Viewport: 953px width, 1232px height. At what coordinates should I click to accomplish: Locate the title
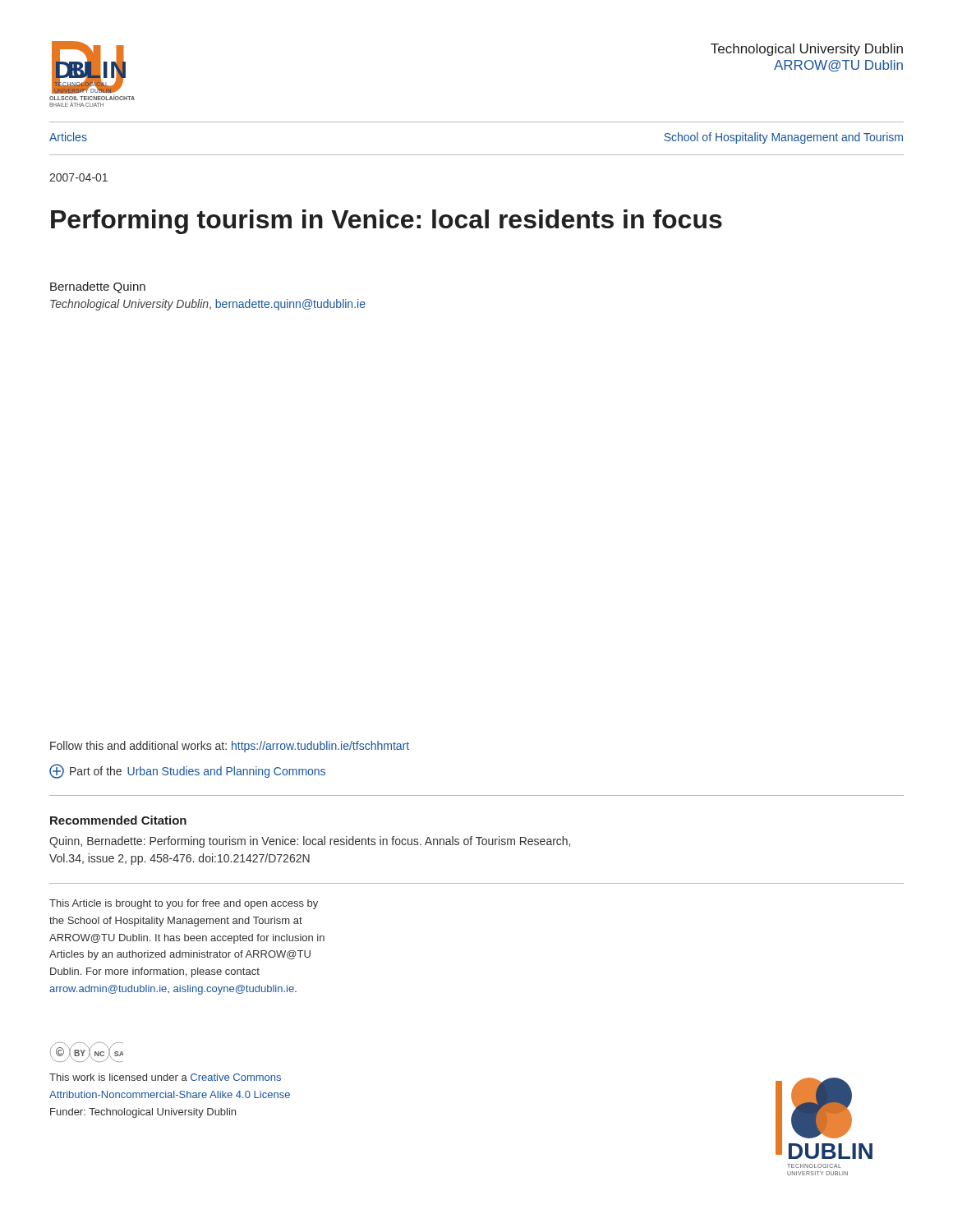[386, 219]
